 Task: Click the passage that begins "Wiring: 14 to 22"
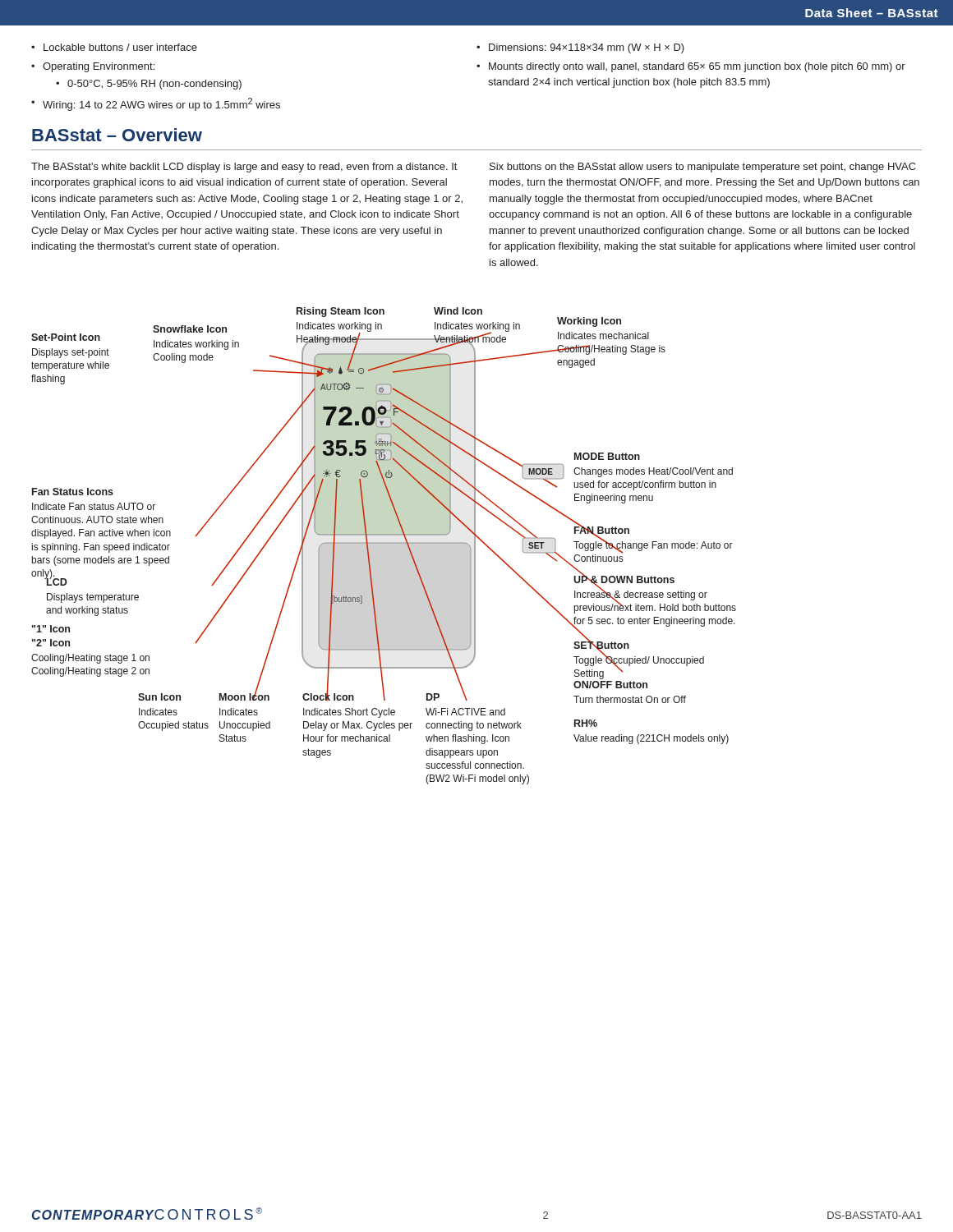coord(162,103)
